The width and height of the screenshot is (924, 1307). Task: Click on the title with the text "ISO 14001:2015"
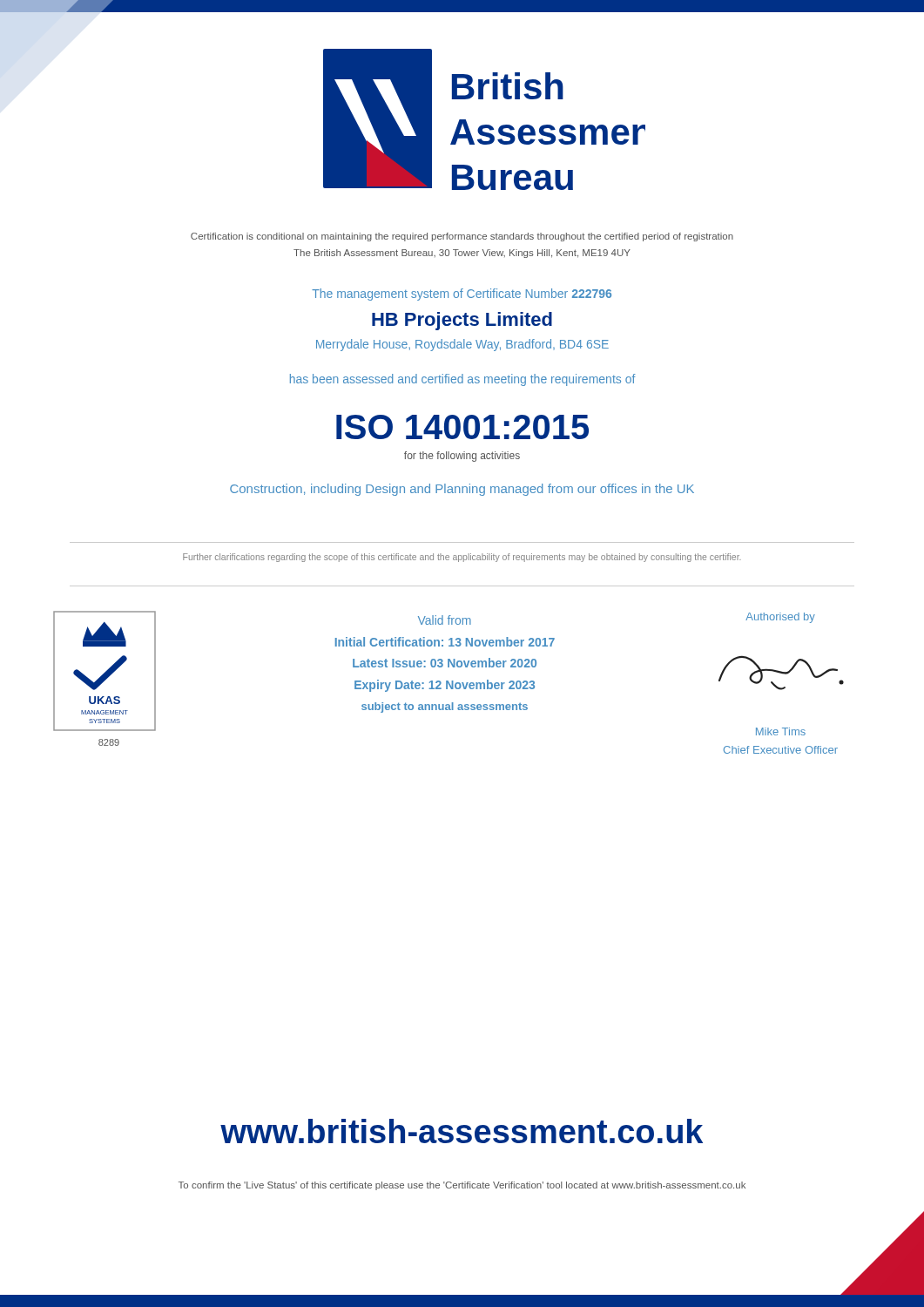click(x=462, y=427)
